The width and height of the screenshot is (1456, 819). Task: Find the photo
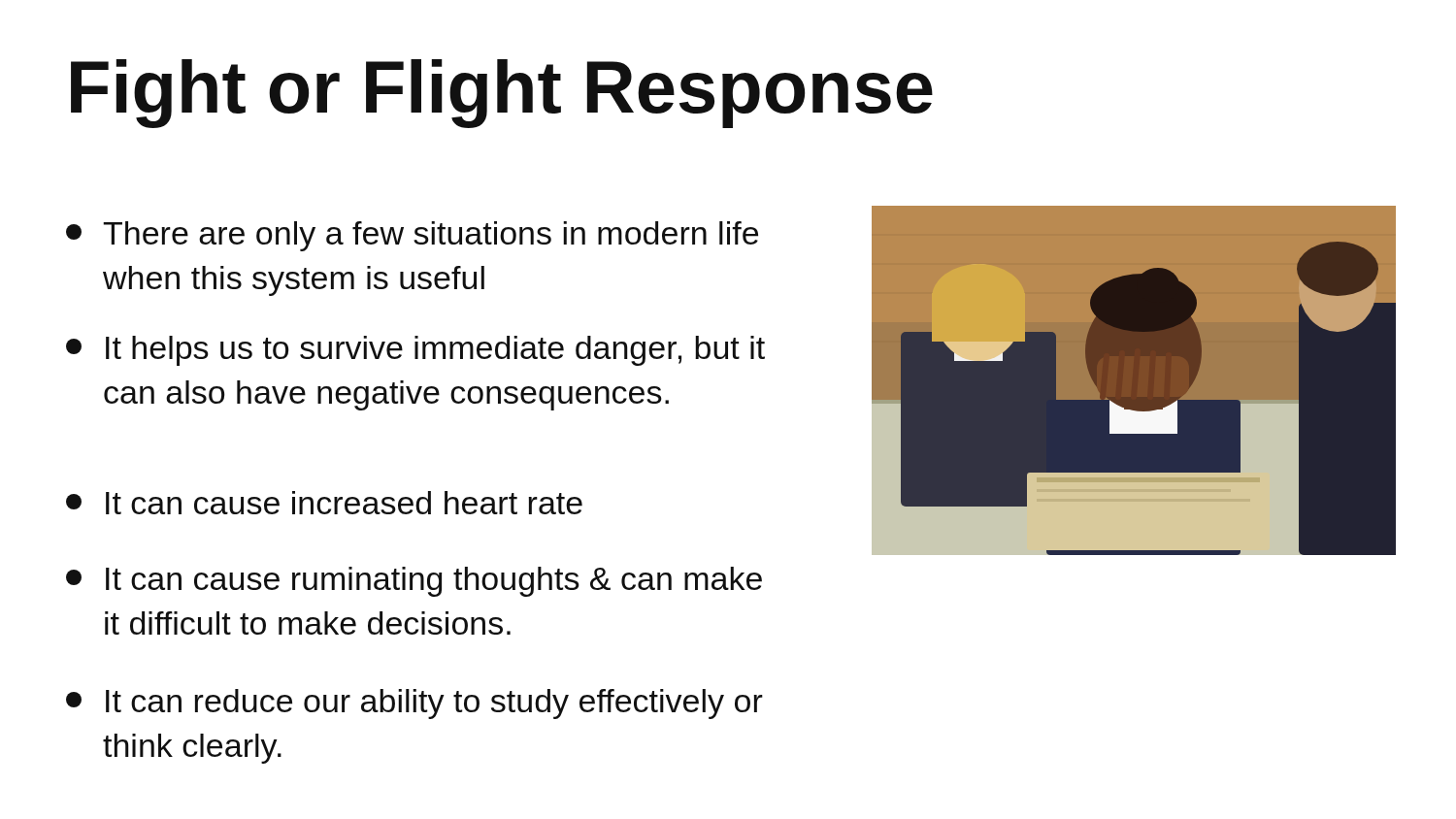tap(1134, 380)
